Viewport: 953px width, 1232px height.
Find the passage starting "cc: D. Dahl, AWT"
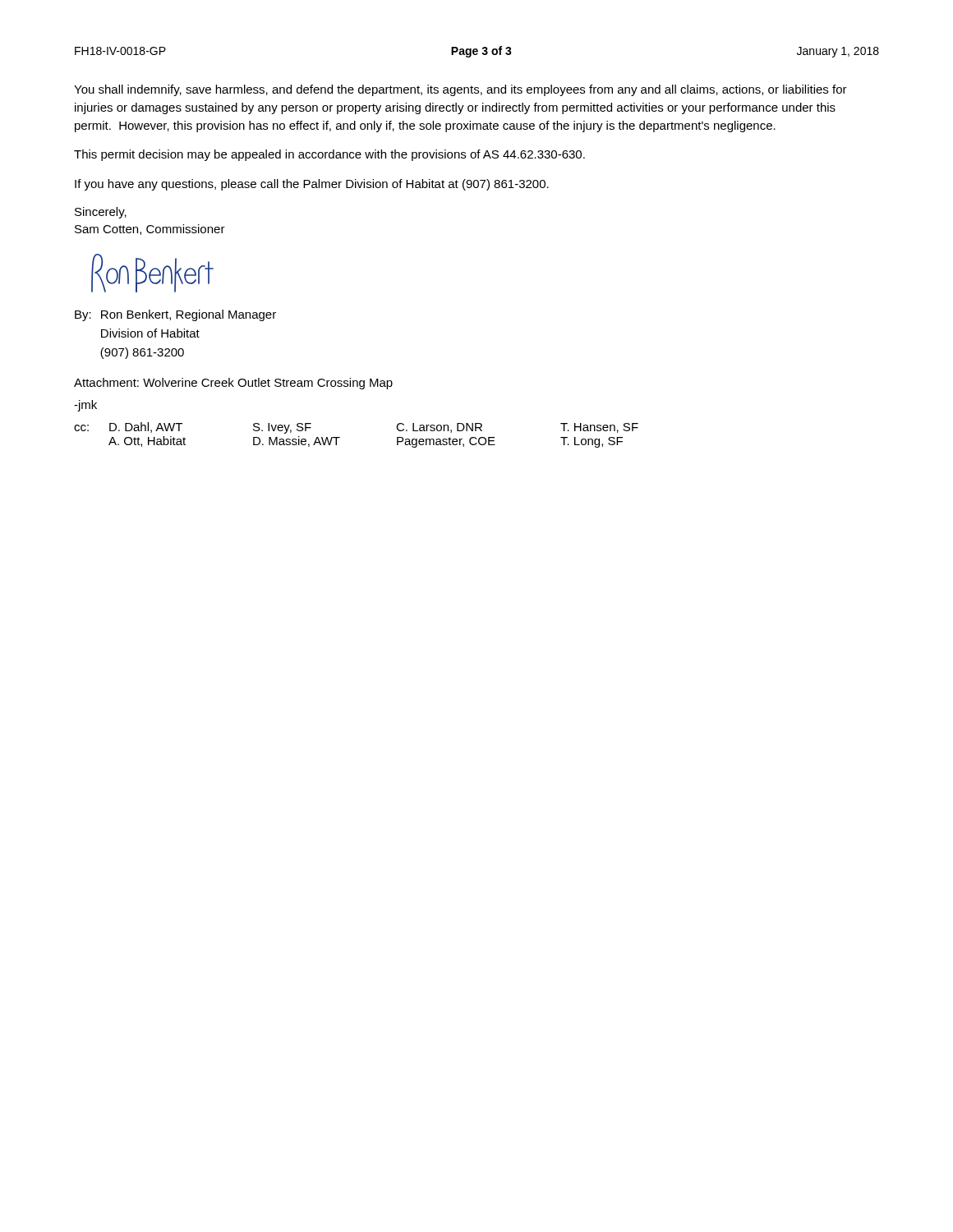[147, 428]
